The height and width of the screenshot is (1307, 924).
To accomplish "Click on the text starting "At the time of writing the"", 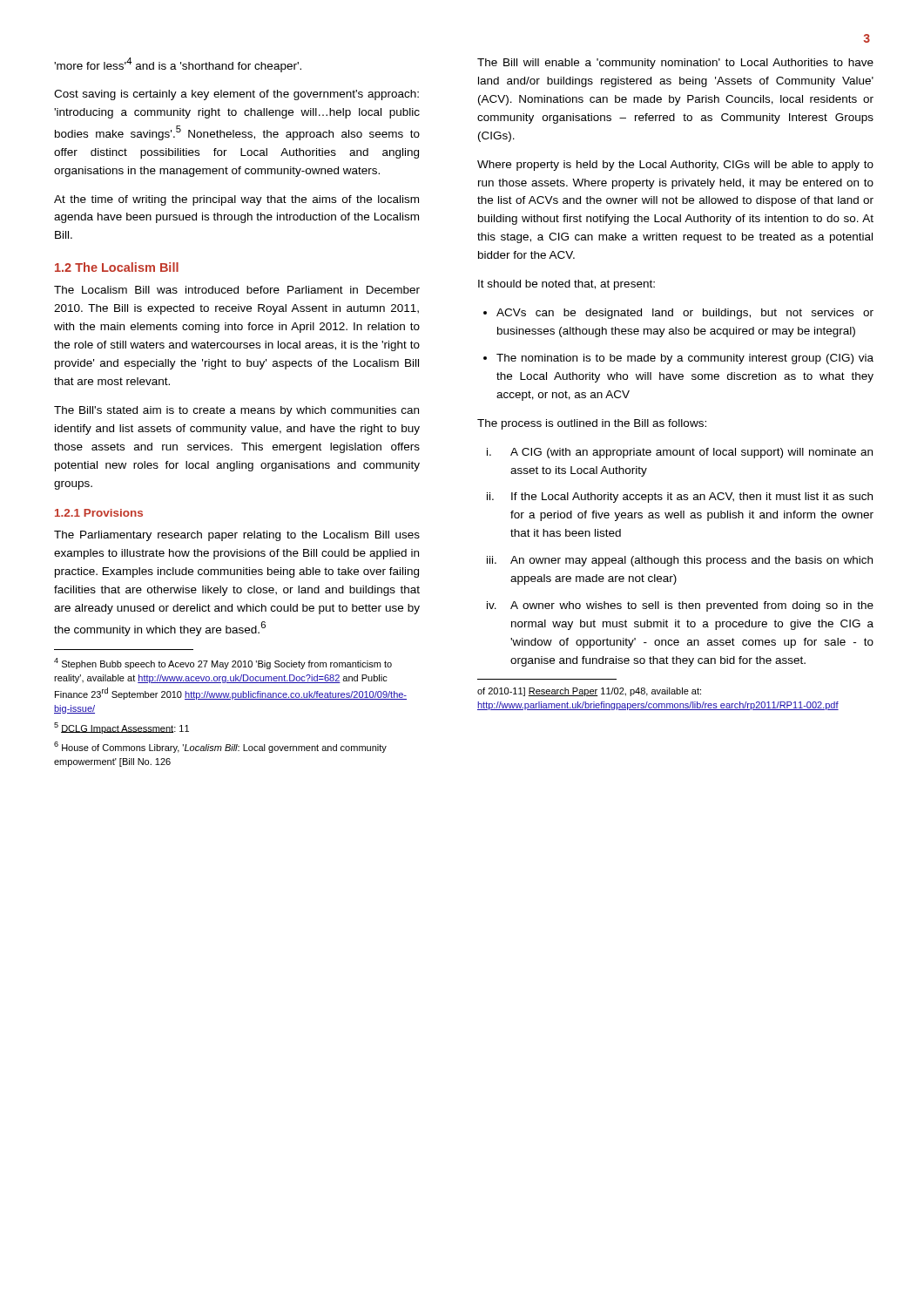I will point(237,218).
